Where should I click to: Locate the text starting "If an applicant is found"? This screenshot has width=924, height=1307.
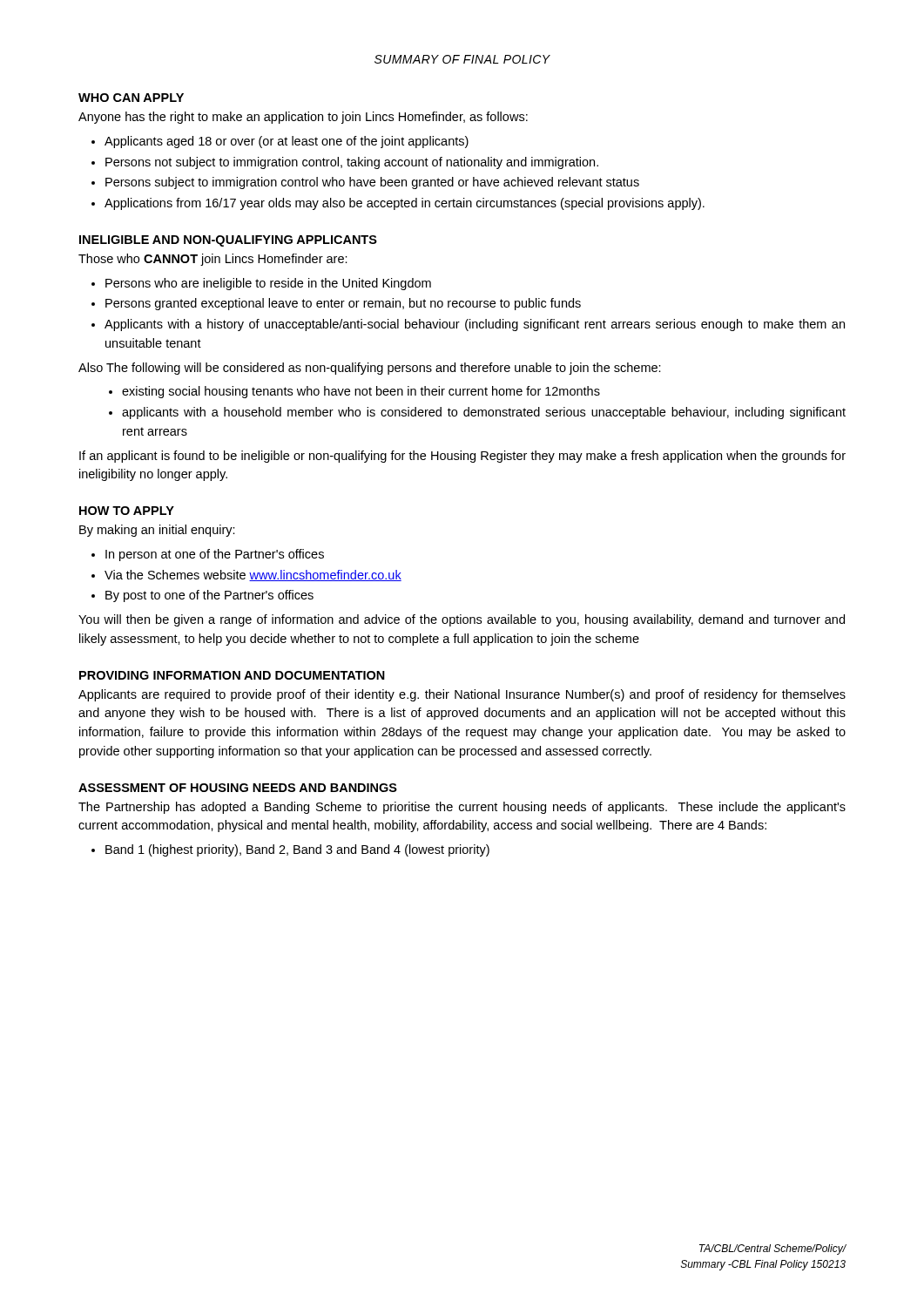coord(462,465)
